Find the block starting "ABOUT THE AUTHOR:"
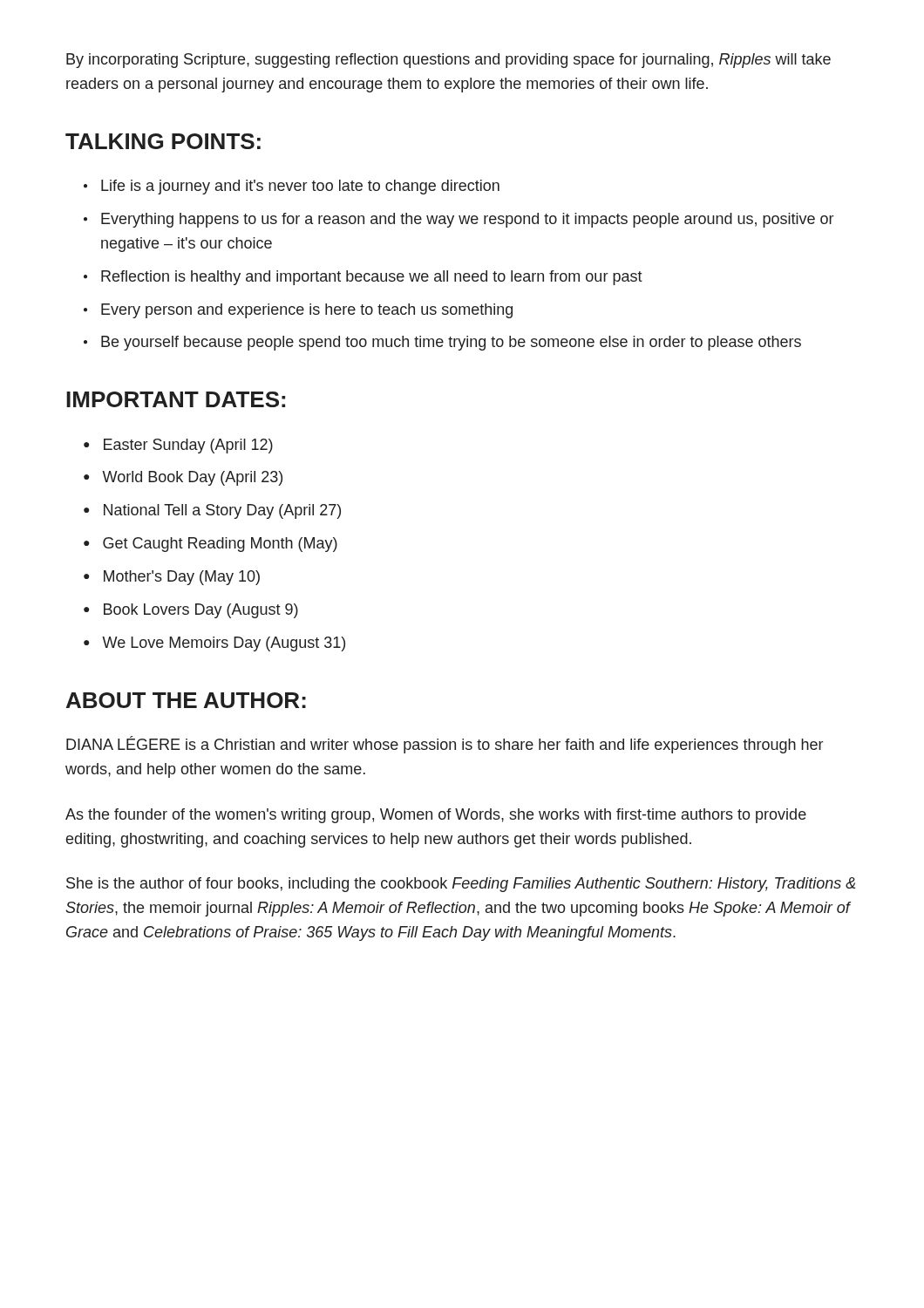924x1308 pixels. [186, 700]
